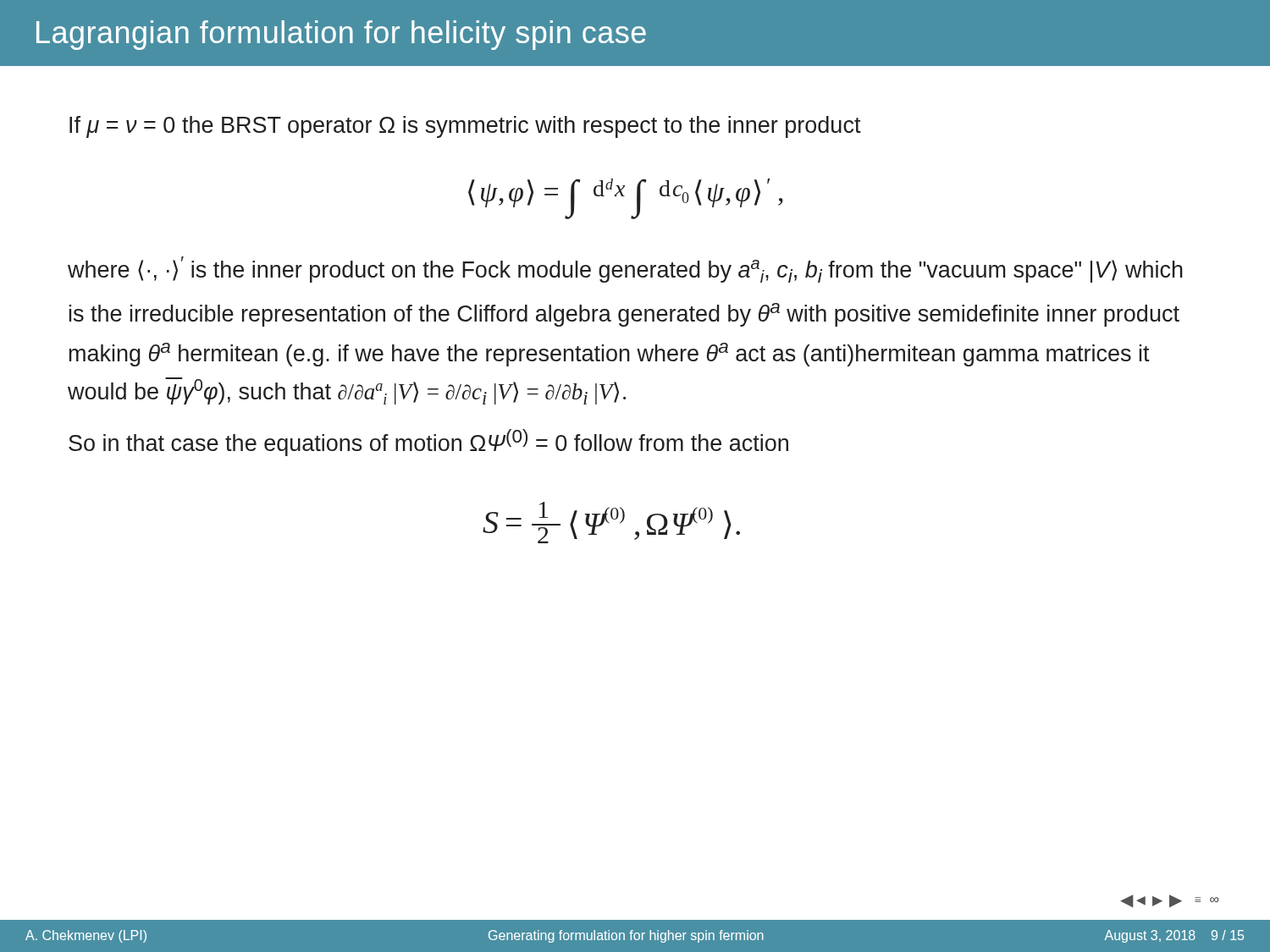1270x952 pixels.
Task: Where is the passage that starts "If μ = ν"?
Action: click(x=464, y=125)
